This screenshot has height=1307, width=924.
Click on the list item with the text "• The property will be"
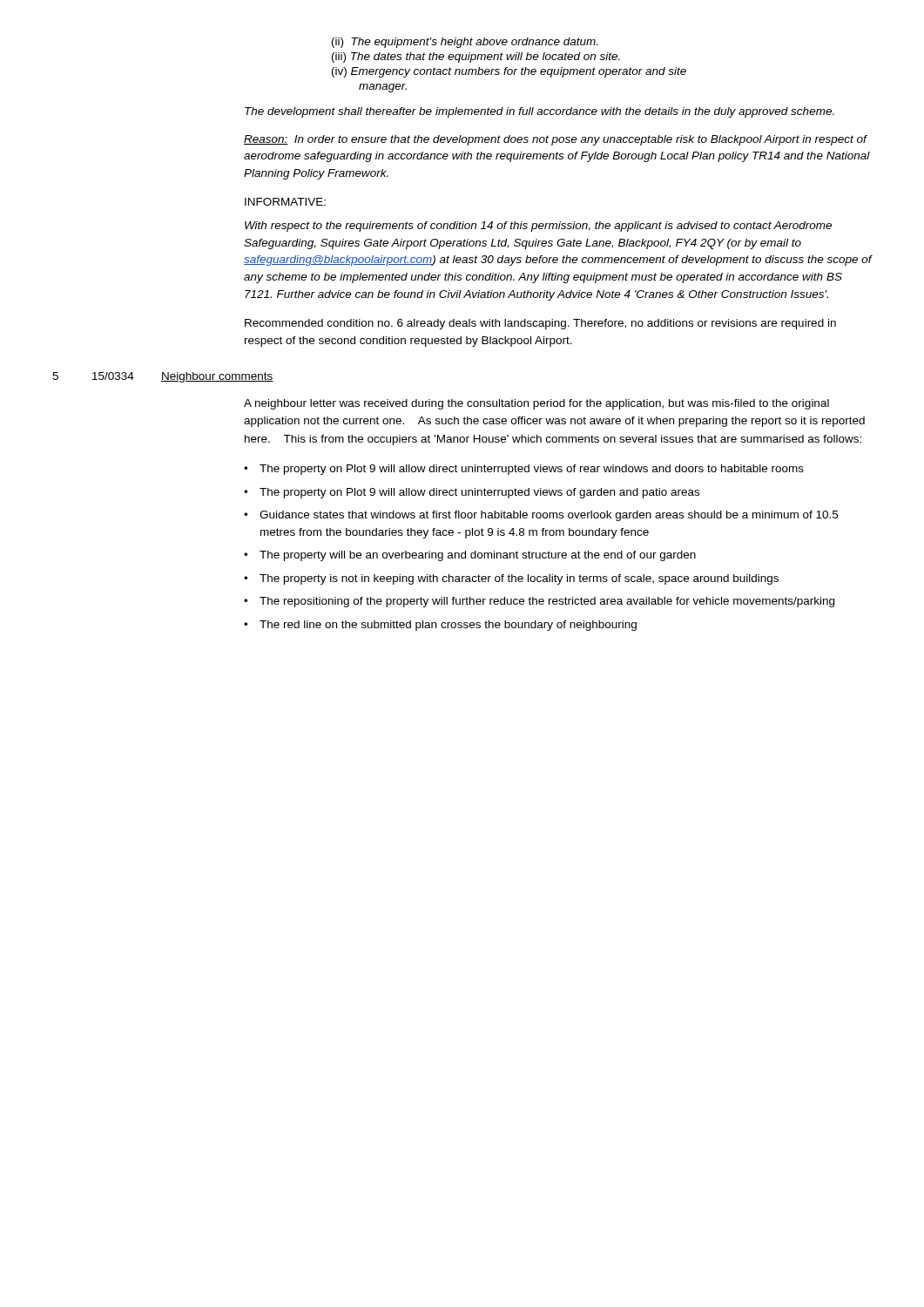[558, 555]
